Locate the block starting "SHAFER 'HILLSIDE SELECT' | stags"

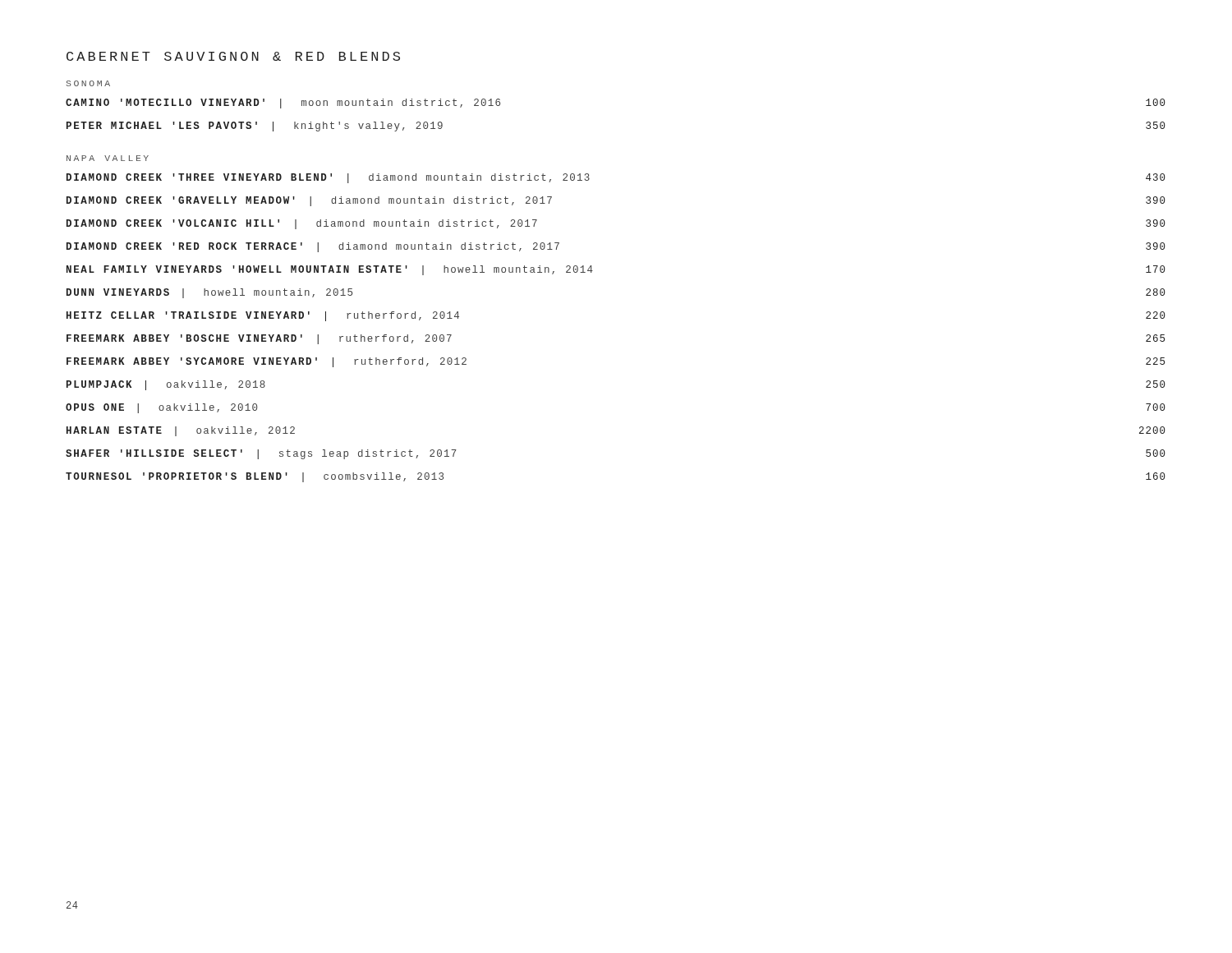pyautogui.click(x=83, y=455)
